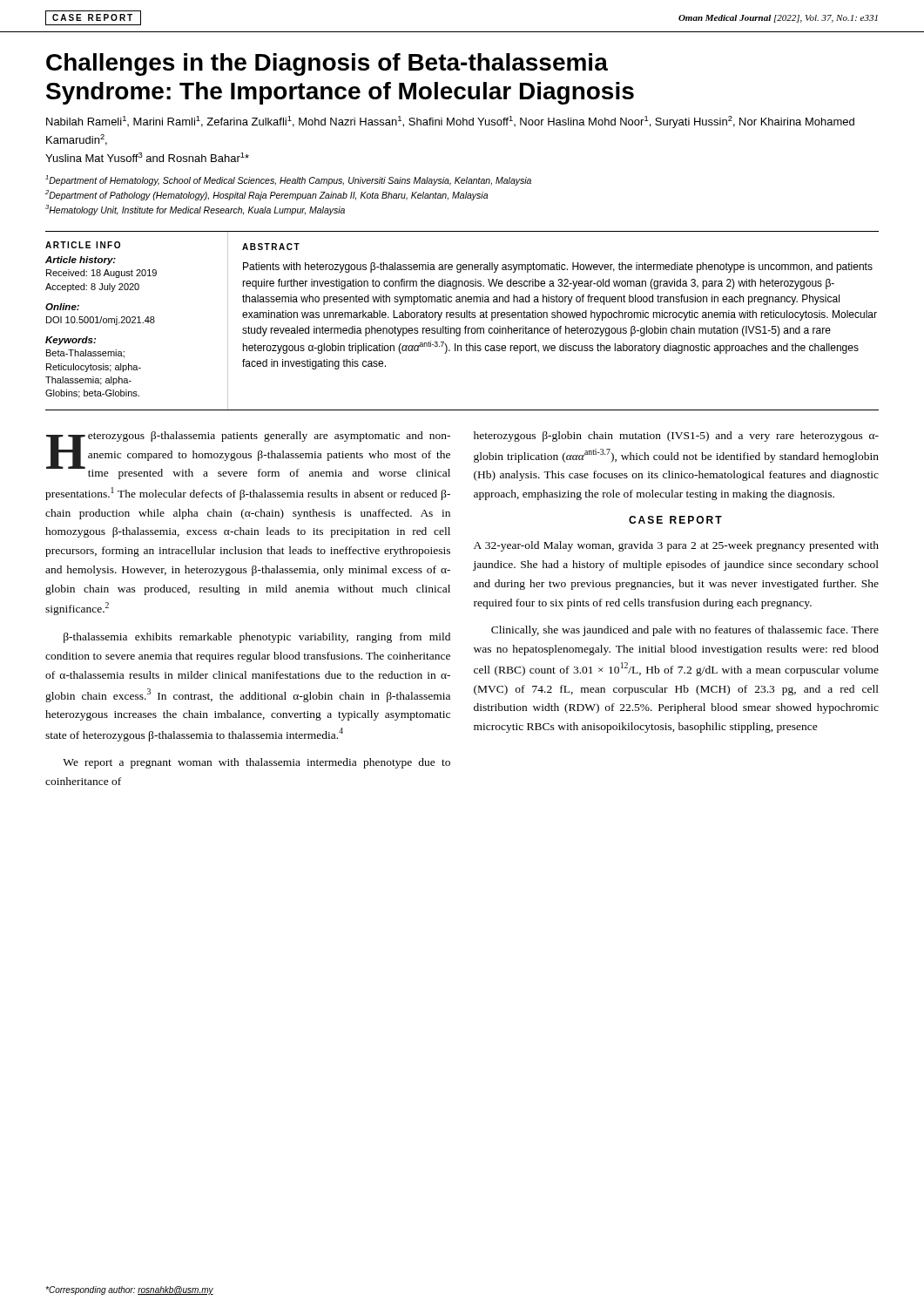Point to the element starting "Abstract Patients with heterozygous β-thalassemia are generally"

560,305
